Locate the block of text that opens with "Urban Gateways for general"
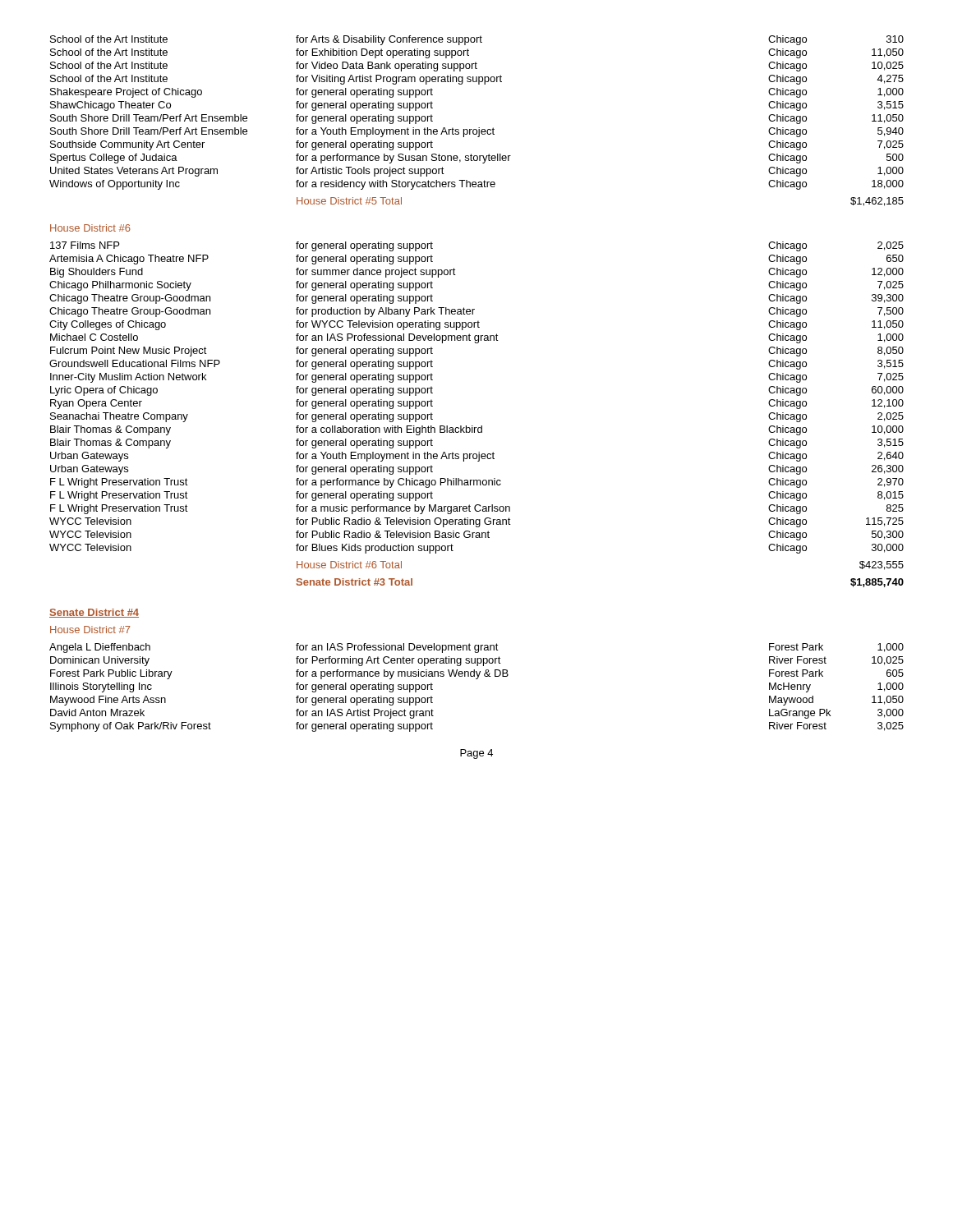The image size is (953, 1232). point(476,469)
